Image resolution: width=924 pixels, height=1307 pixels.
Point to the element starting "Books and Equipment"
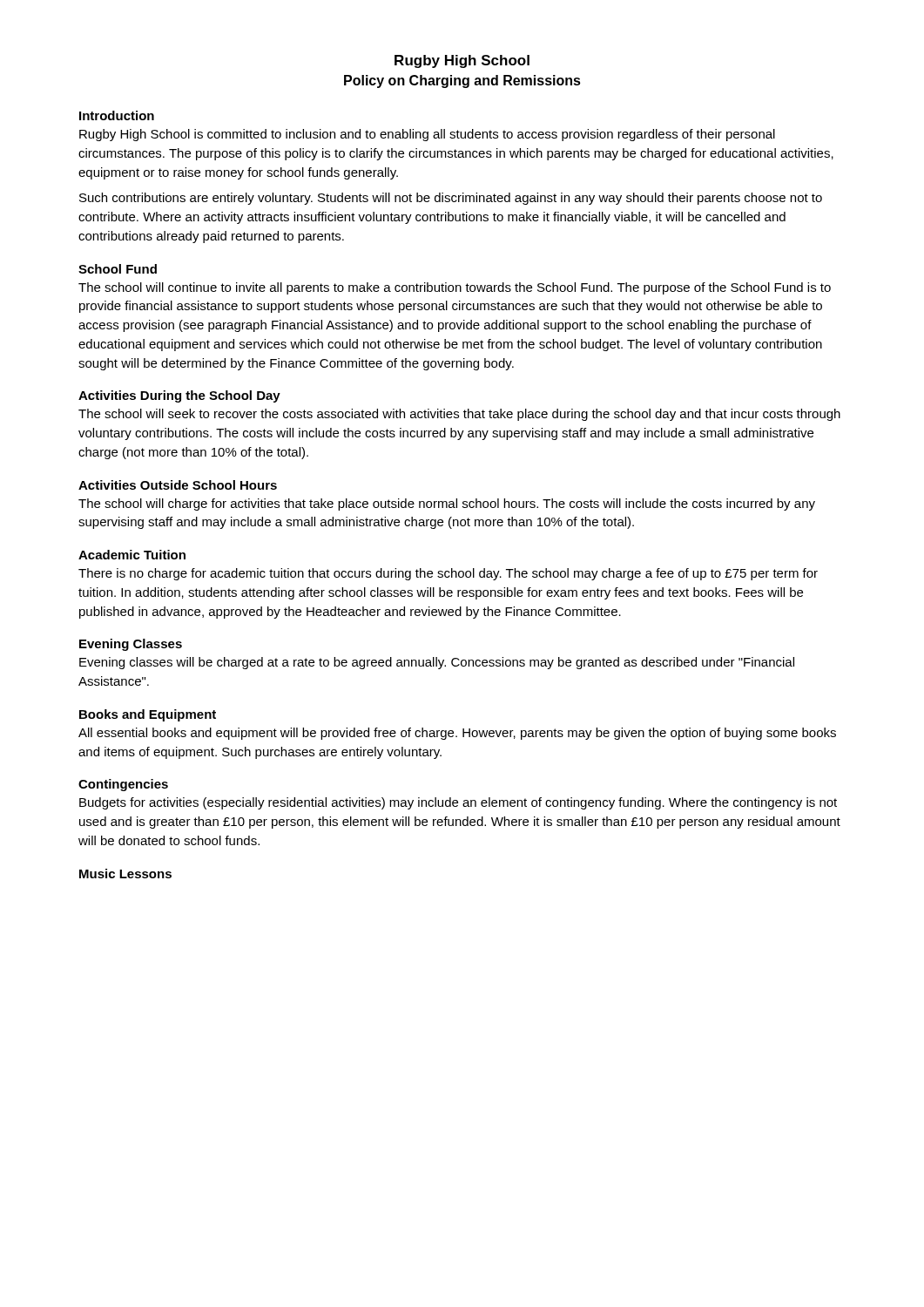tap(147, 714)
